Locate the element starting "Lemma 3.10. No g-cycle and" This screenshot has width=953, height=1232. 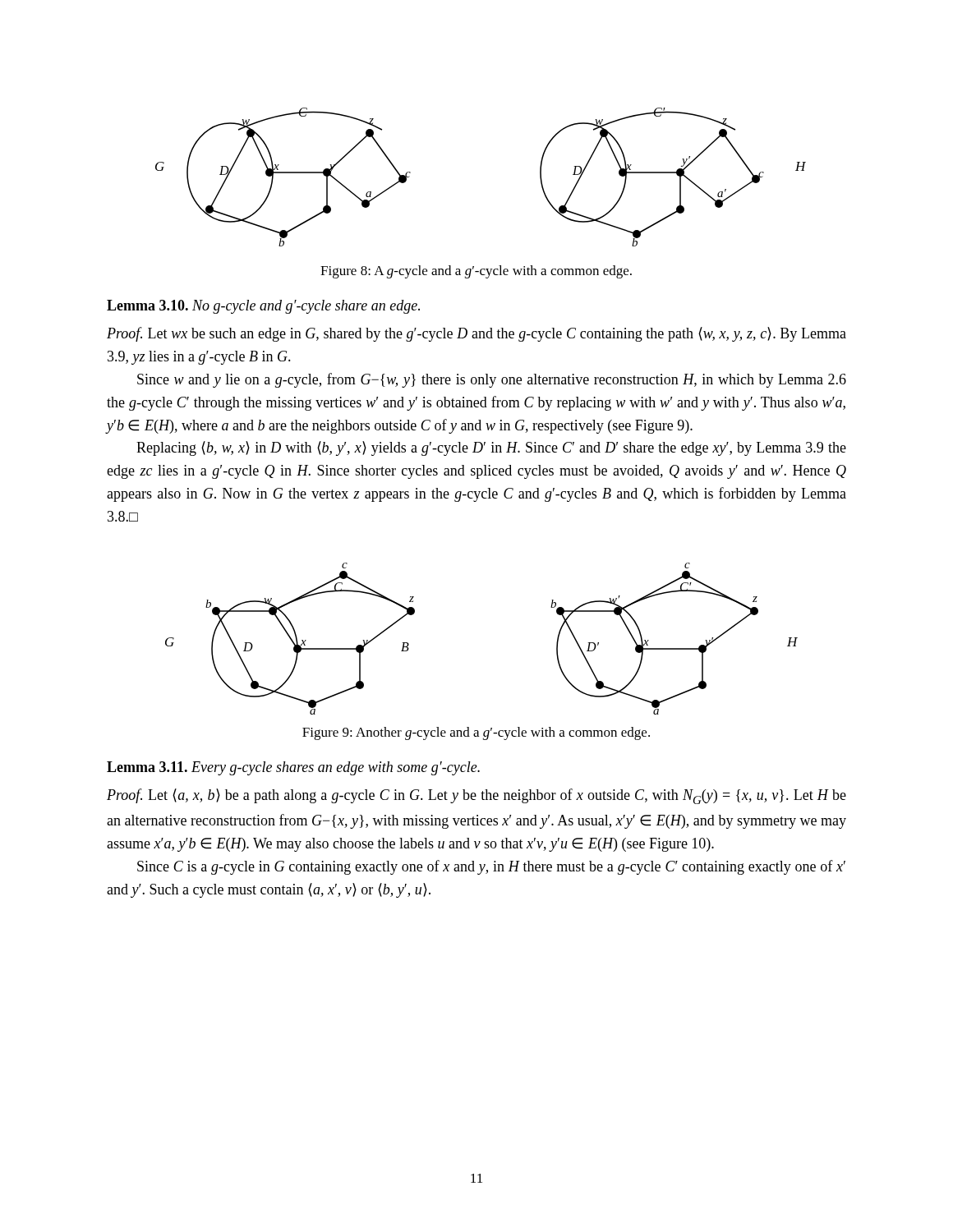click(x=264, y=306)
